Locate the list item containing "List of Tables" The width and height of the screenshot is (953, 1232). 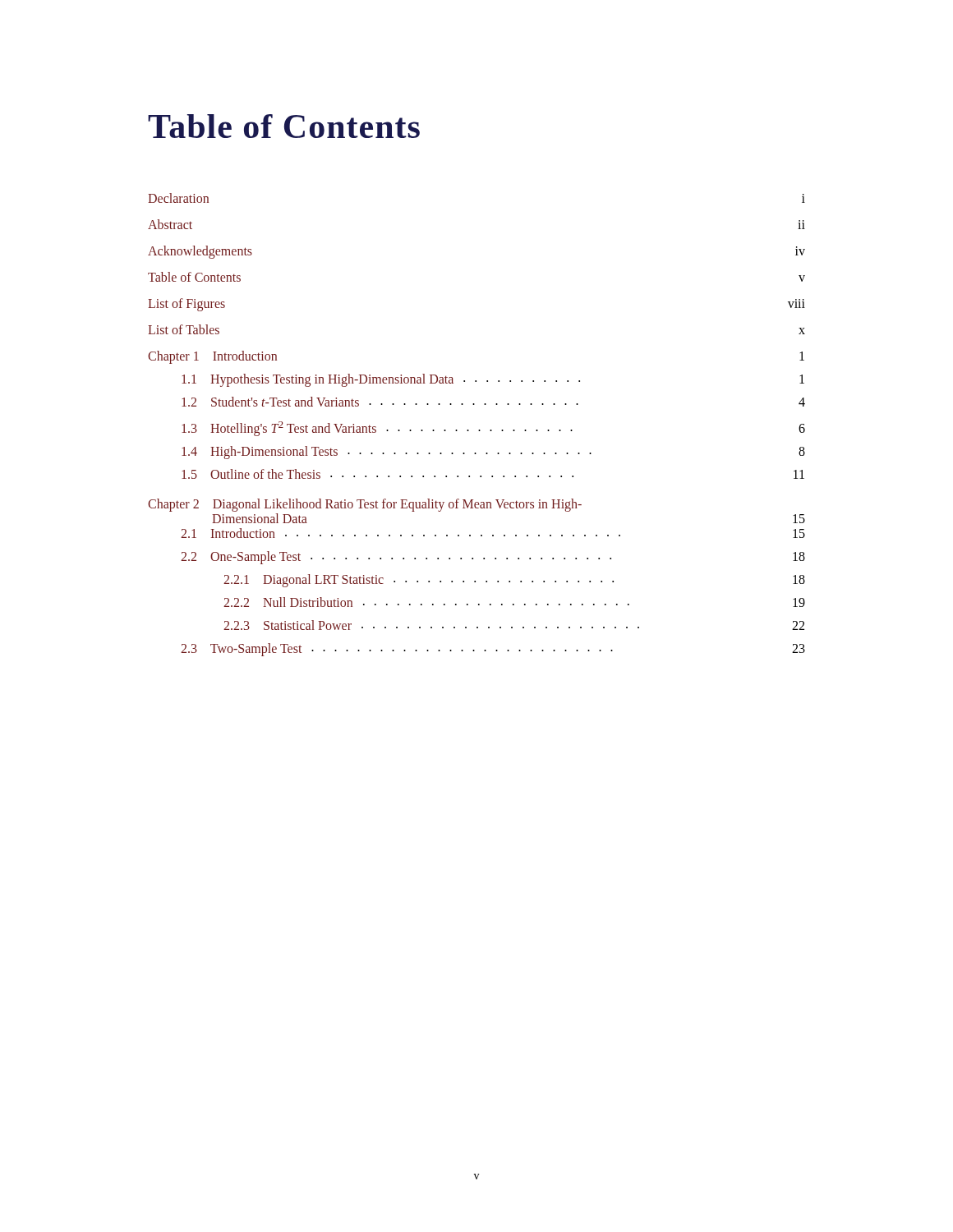coord(177,329)
